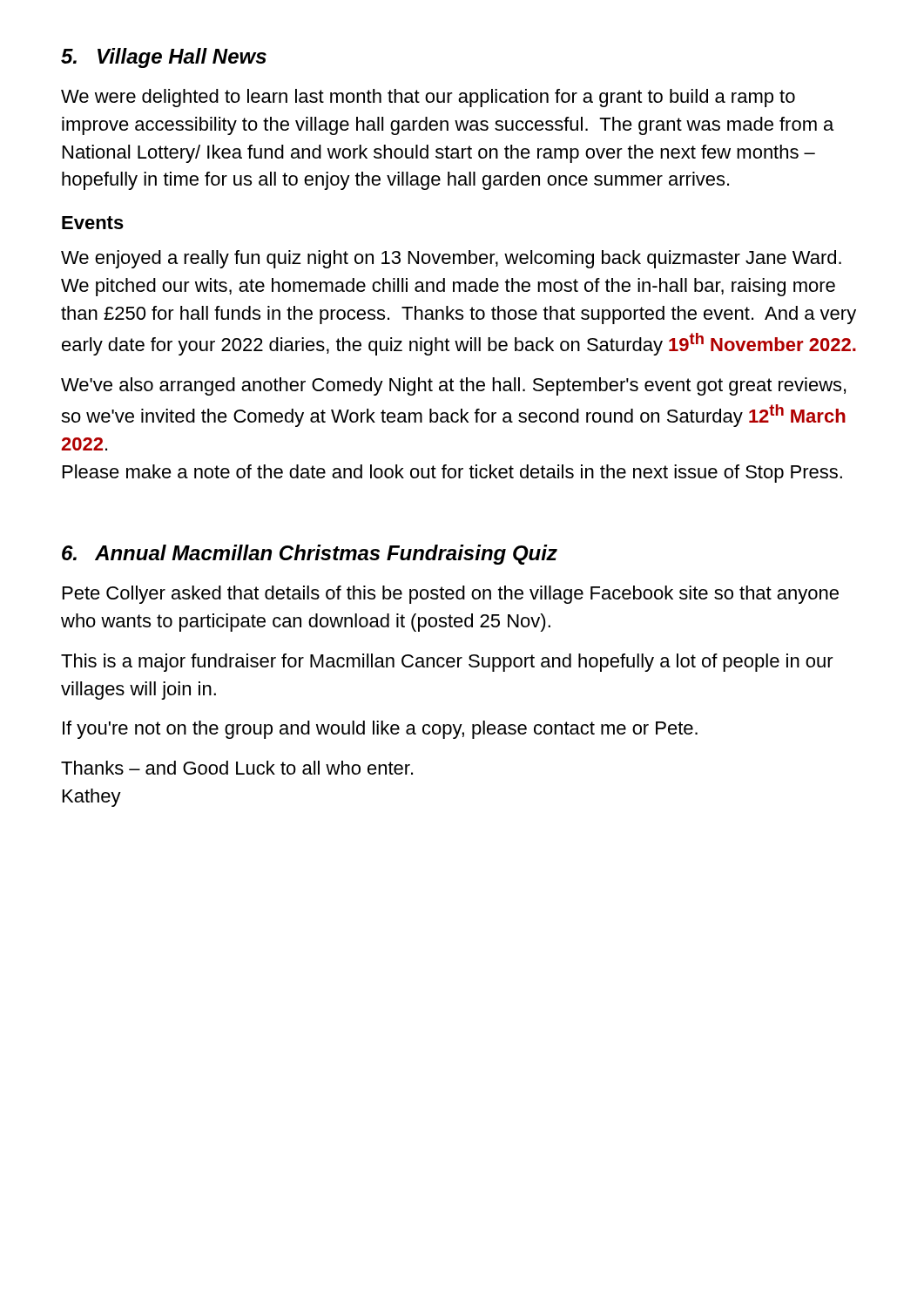Select the element starting "6. Annual Macmillan"
The width and height of the screenshot is (924, 1307).
(x=309, y=553)
